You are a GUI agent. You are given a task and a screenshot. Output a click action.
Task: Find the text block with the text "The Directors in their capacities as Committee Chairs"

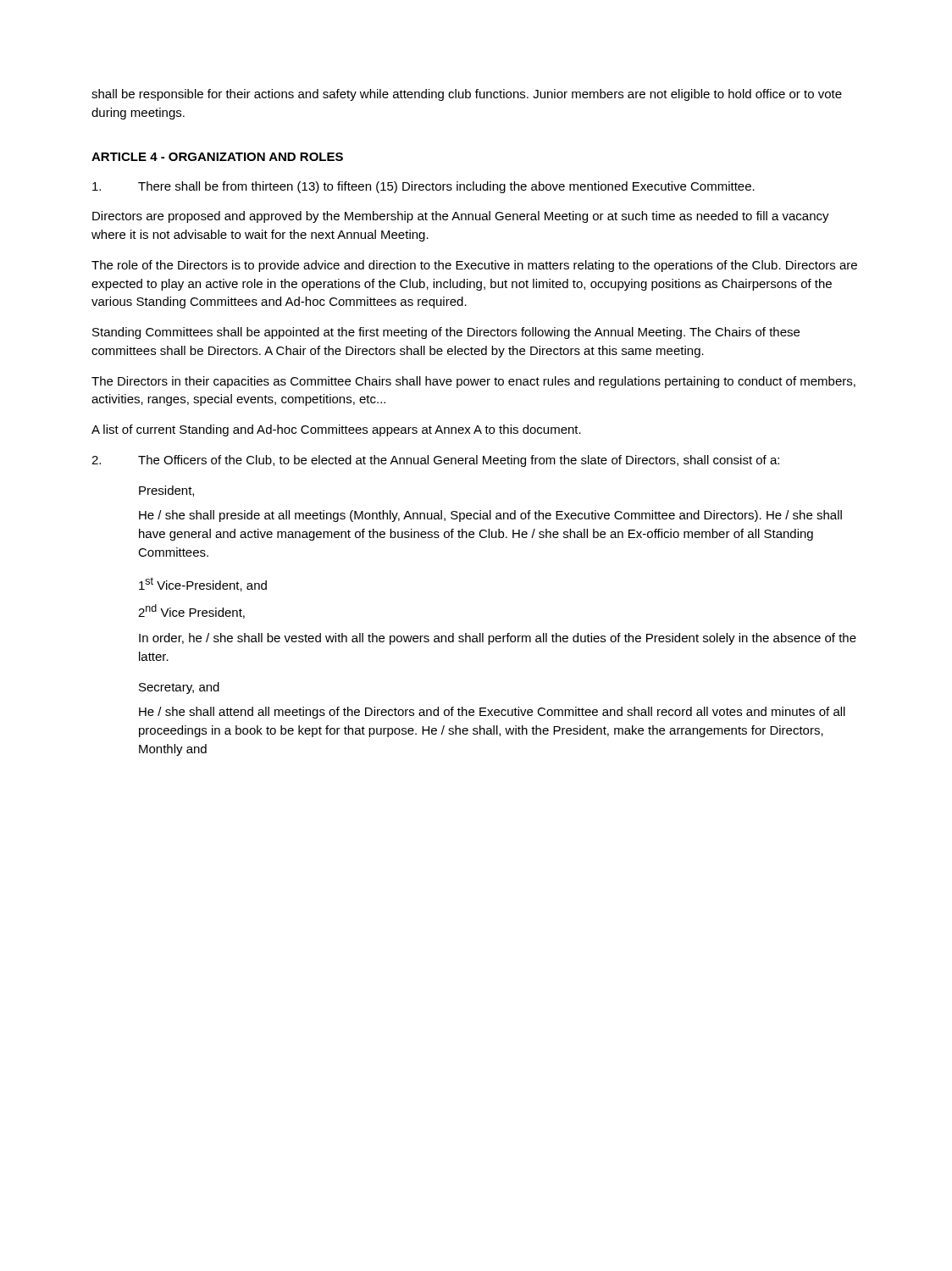(474, 390)
